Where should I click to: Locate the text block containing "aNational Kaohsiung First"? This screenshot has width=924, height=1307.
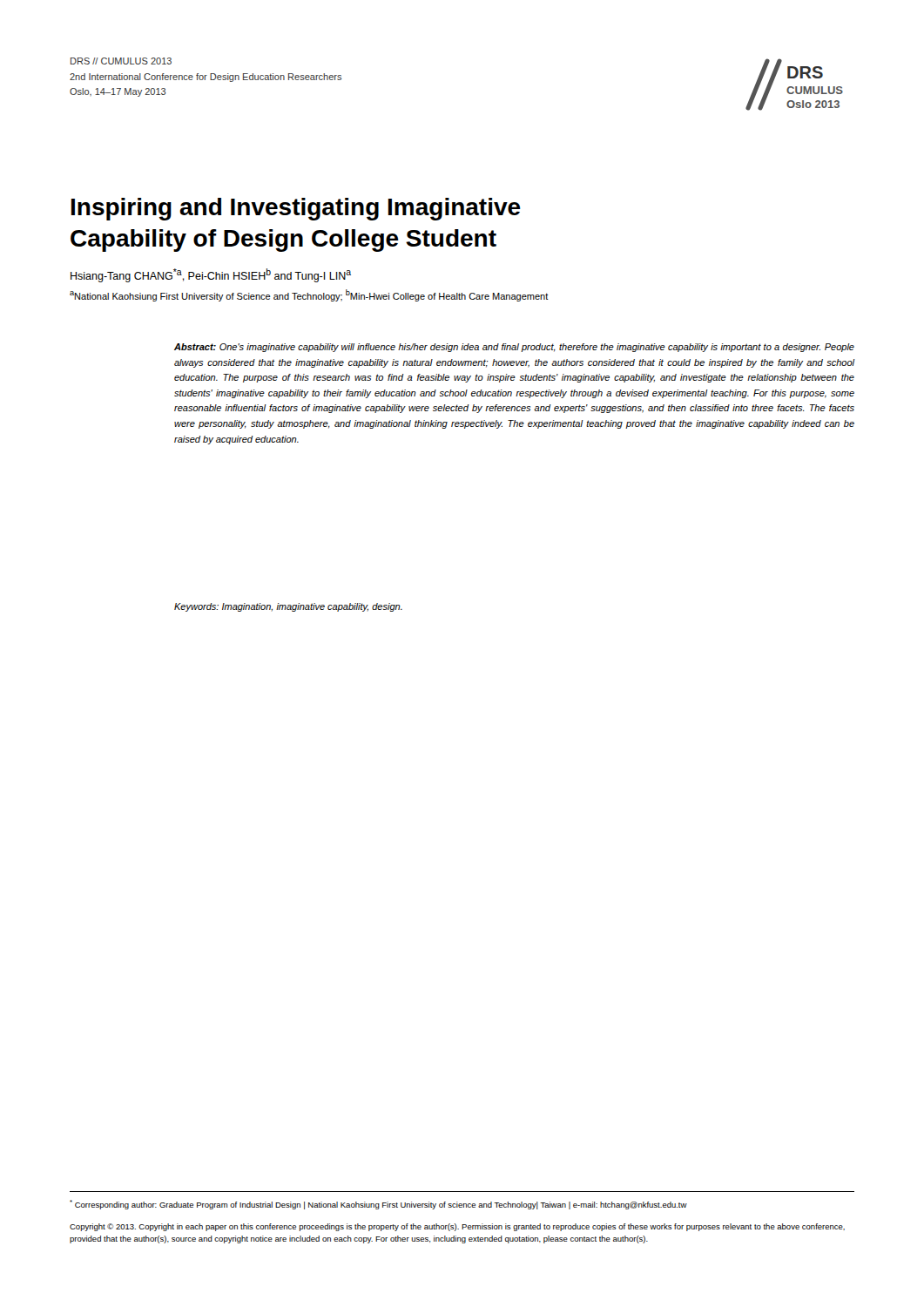(x=309, y=295)
